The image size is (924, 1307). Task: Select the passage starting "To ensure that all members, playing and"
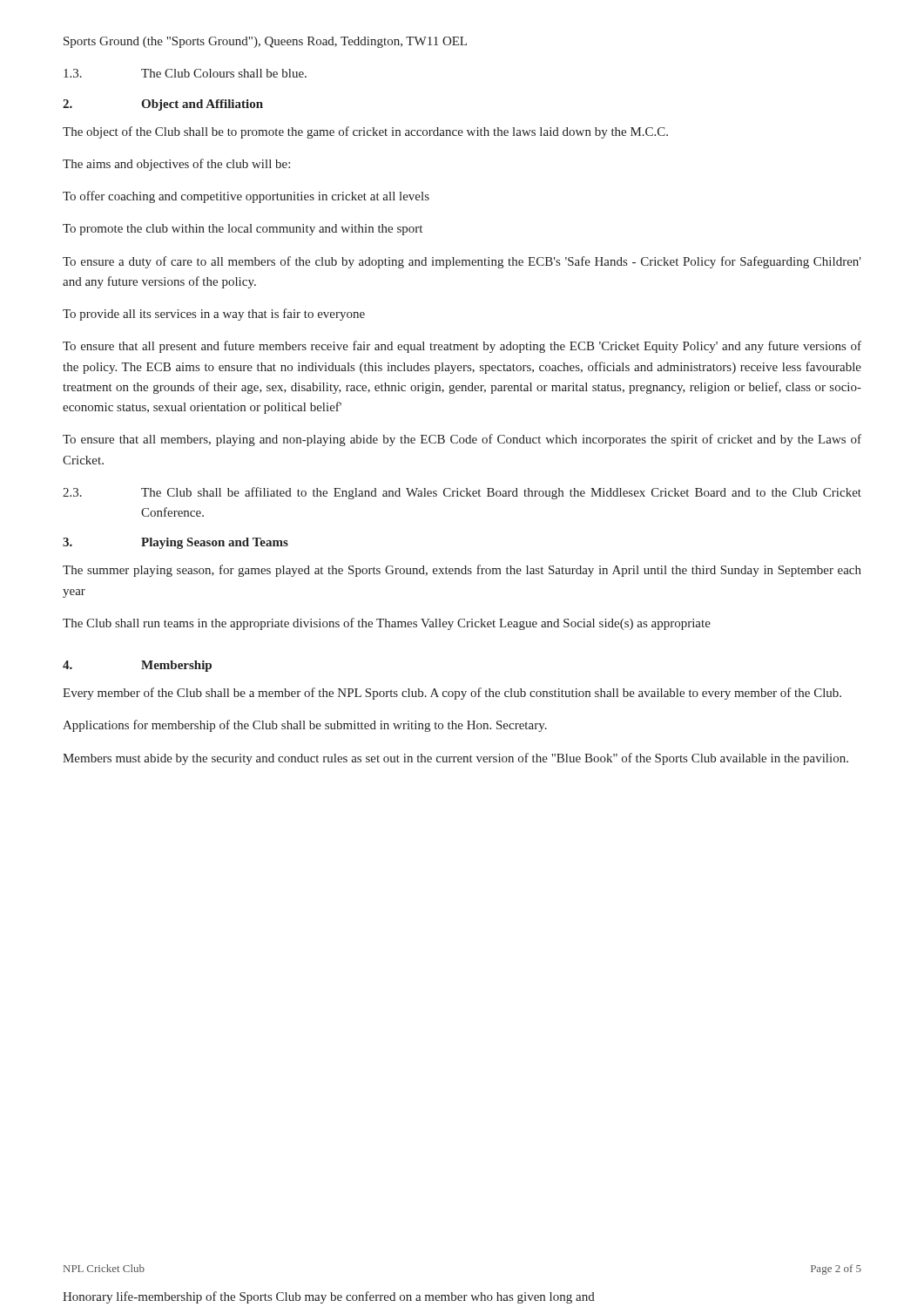[462, 449]
